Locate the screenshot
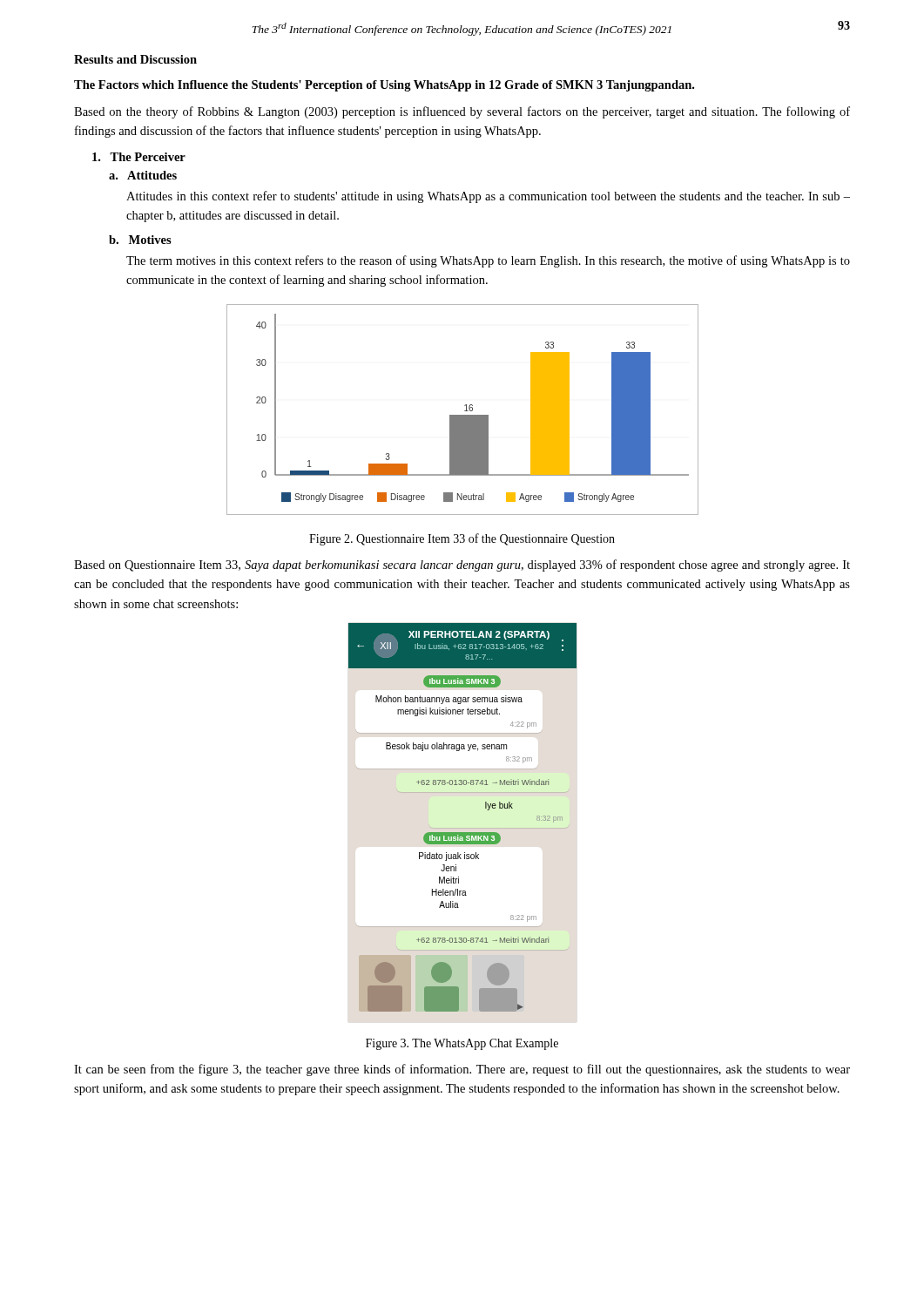Screen dimensions: 1307x924 (462, 822)
